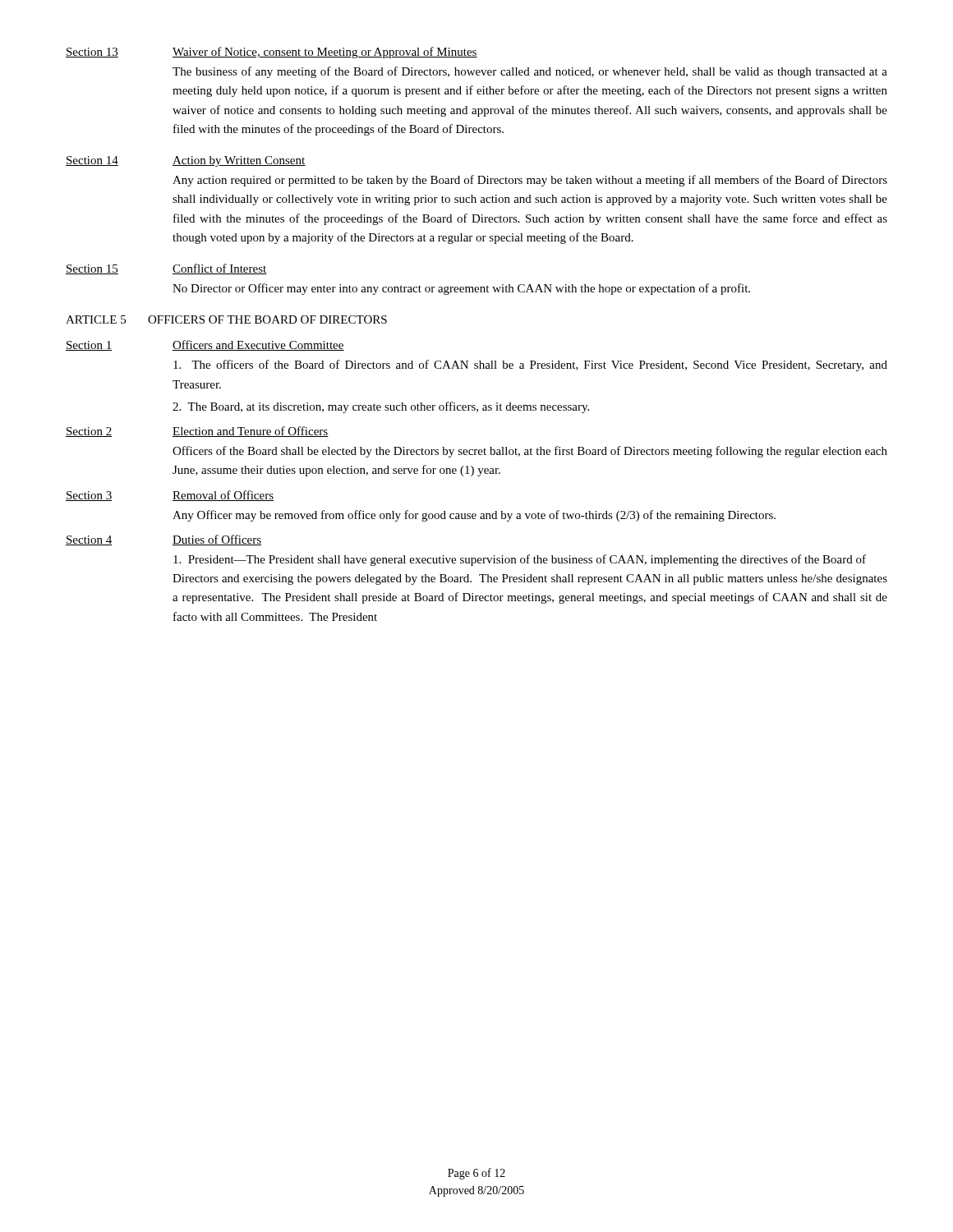Where is the passage that starts "President—The President shall have general"?
This screenshot has height=1232, width=953.
530,588
